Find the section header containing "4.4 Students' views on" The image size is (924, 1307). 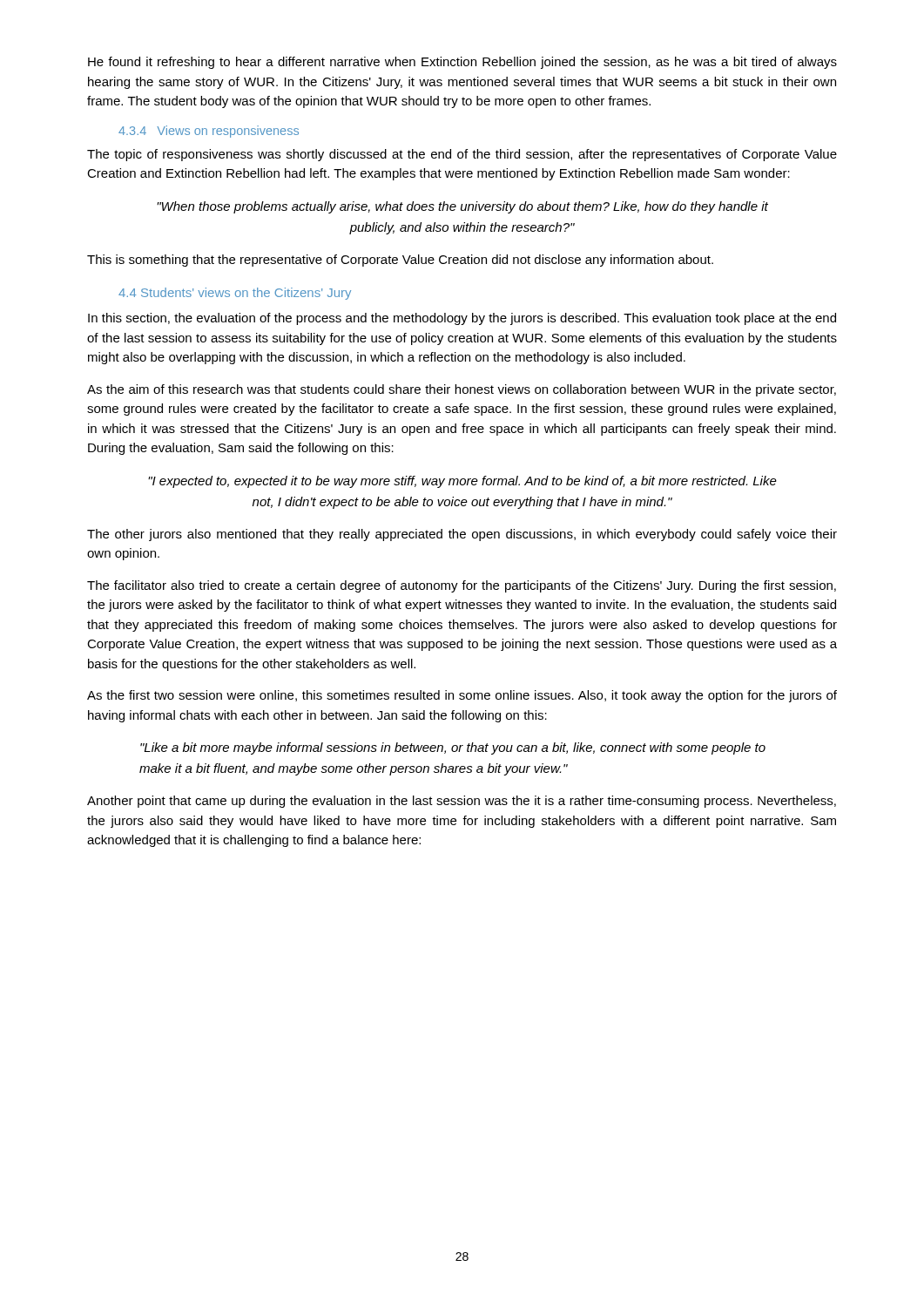point(235,292)
